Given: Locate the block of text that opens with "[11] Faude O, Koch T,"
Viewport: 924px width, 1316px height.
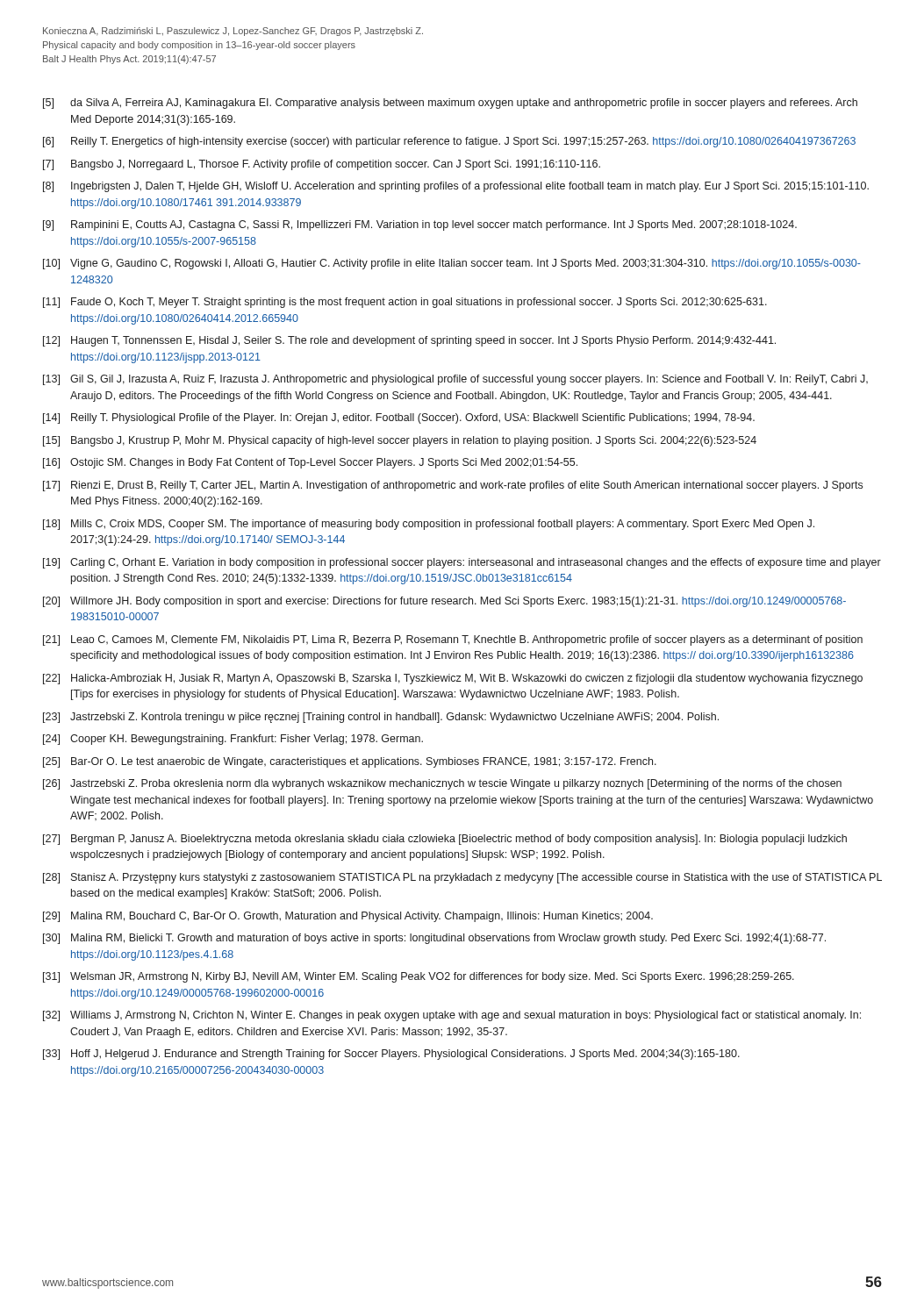Looking at the screenshot, I should 462,310.
